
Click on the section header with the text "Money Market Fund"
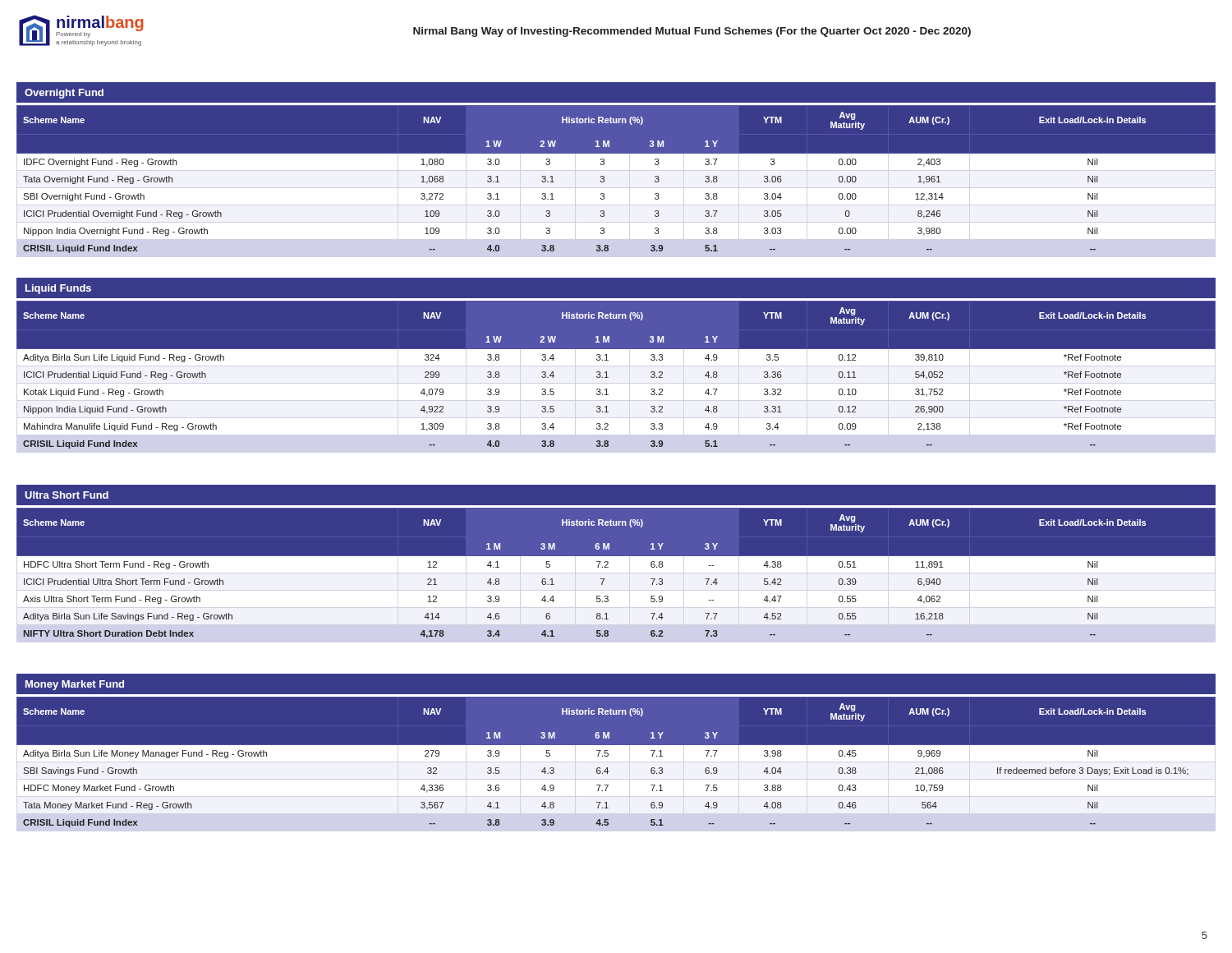click(616, 684)
